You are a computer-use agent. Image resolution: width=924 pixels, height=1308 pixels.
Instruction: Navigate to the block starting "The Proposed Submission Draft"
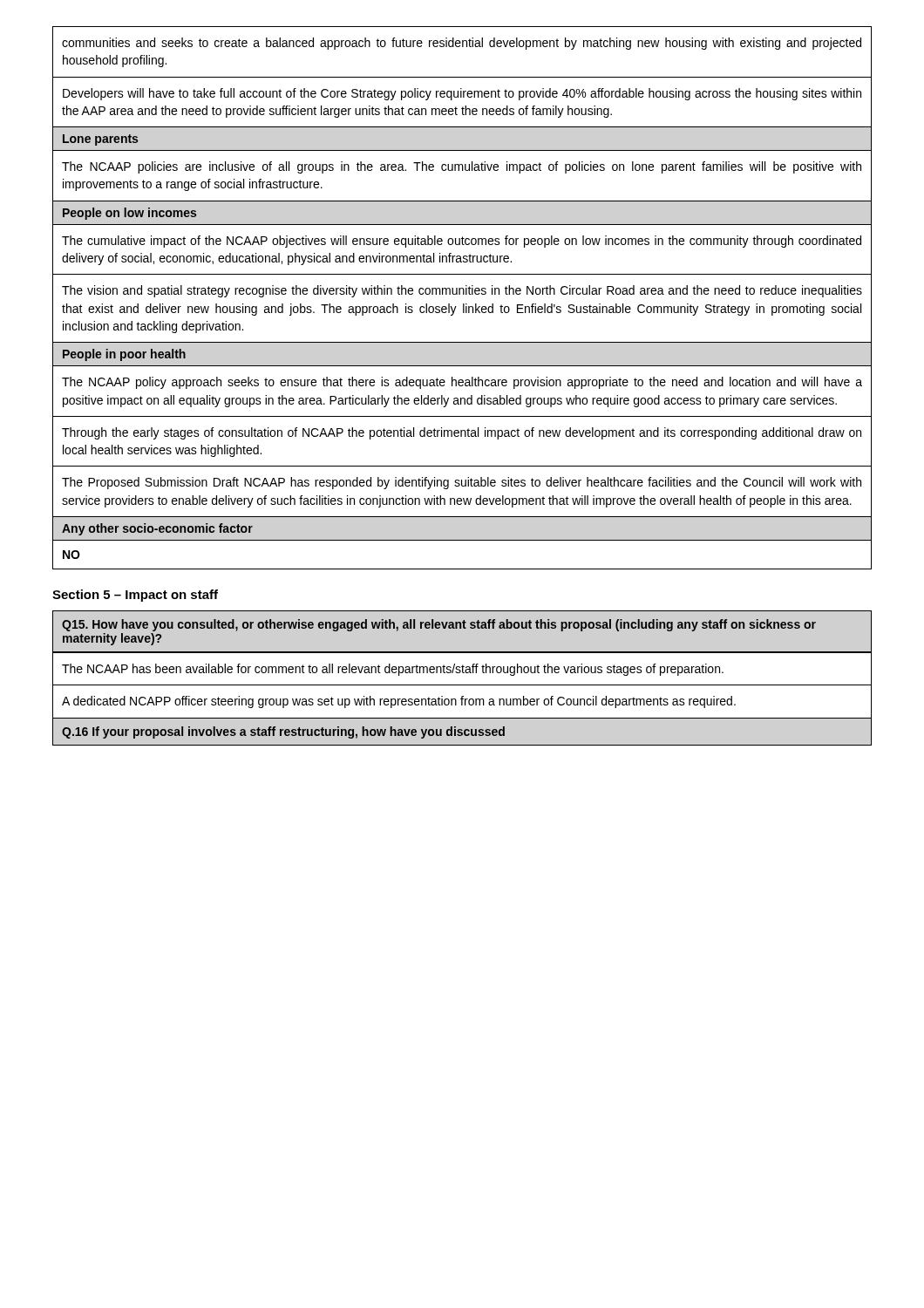click(x=462, y=491)
